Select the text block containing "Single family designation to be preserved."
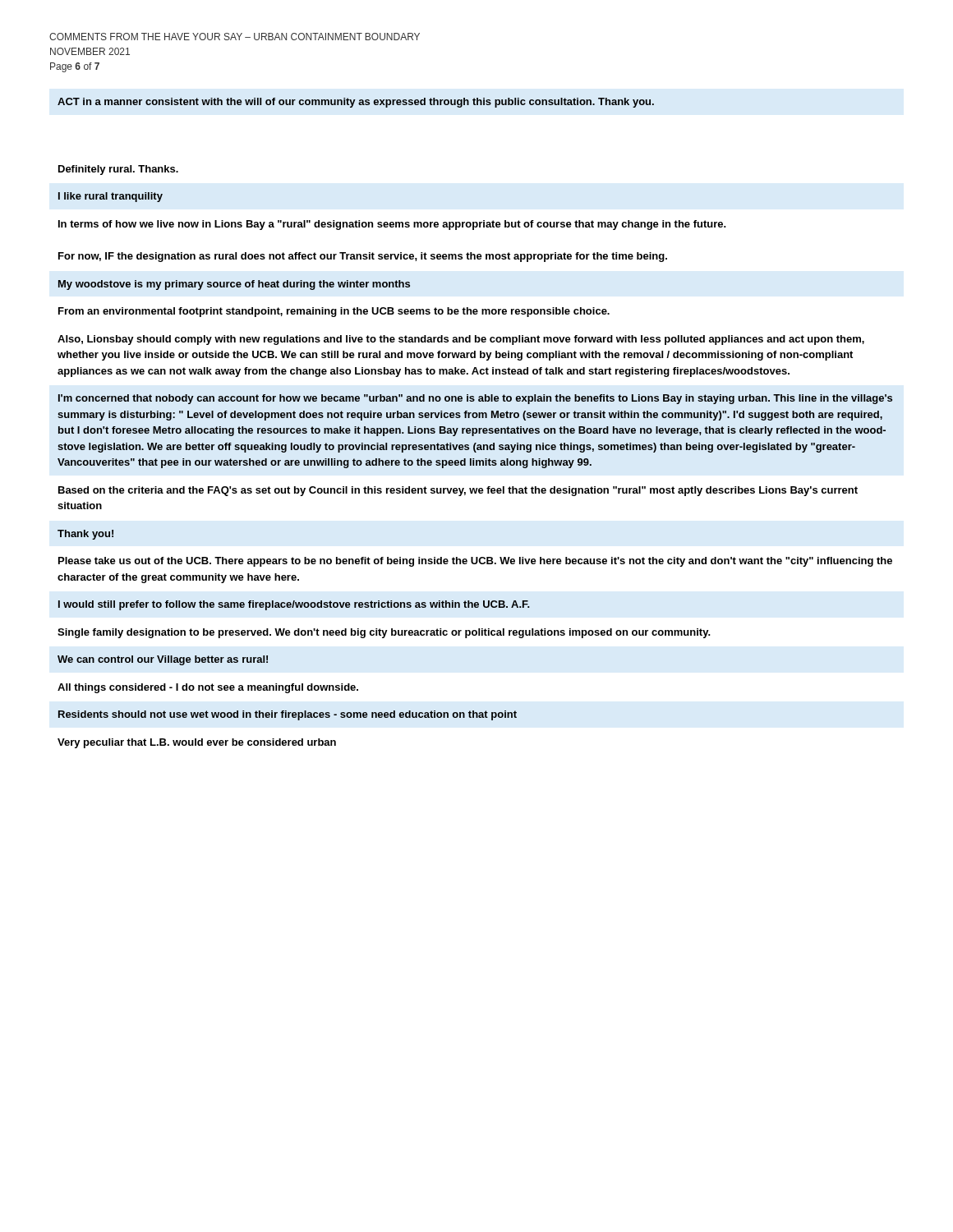The height and width of the screenshot is (1232, 953). (476, 632)
